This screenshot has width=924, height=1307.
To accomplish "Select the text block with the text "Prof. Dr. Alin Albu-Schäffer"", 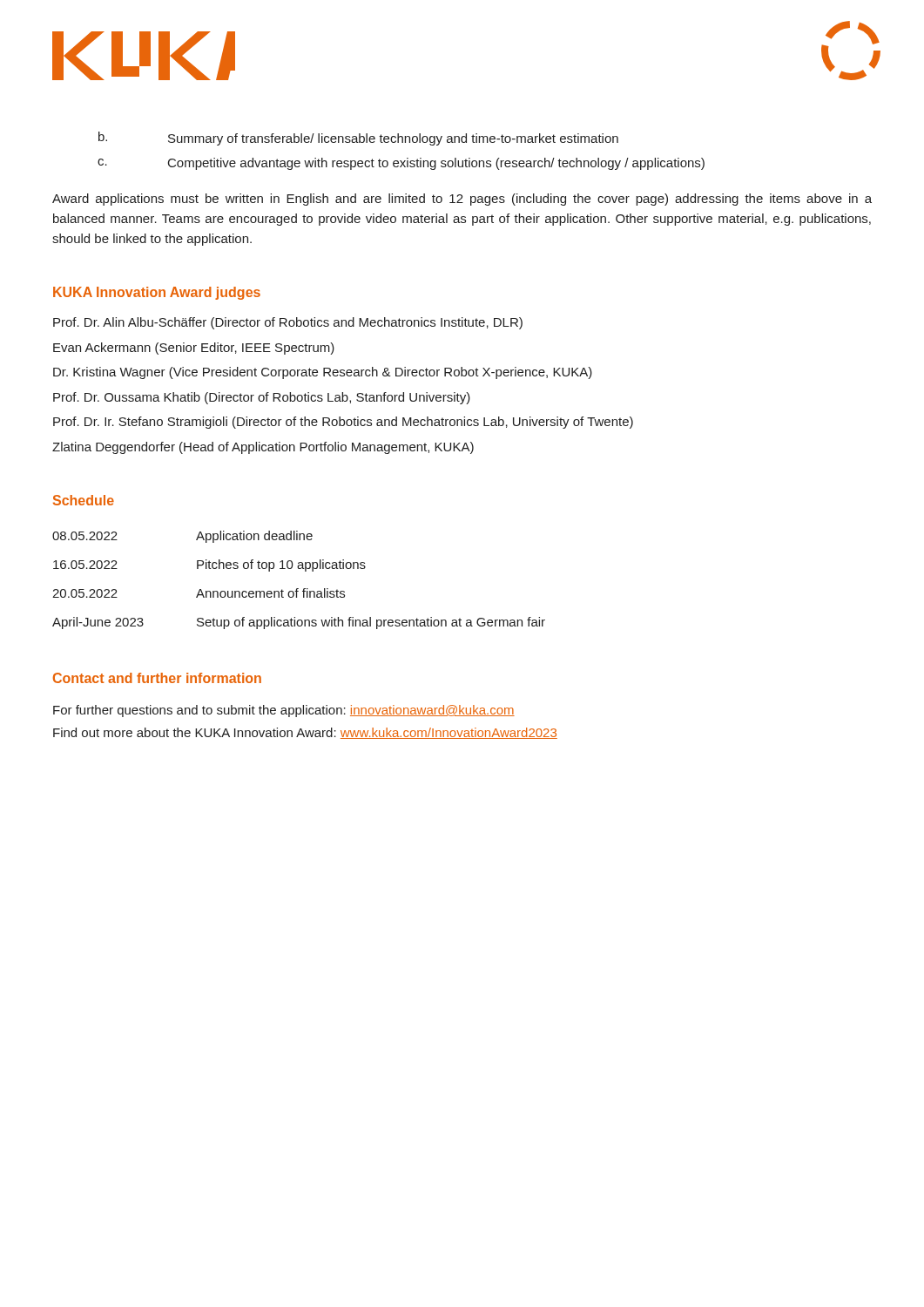I will [288, 322].
